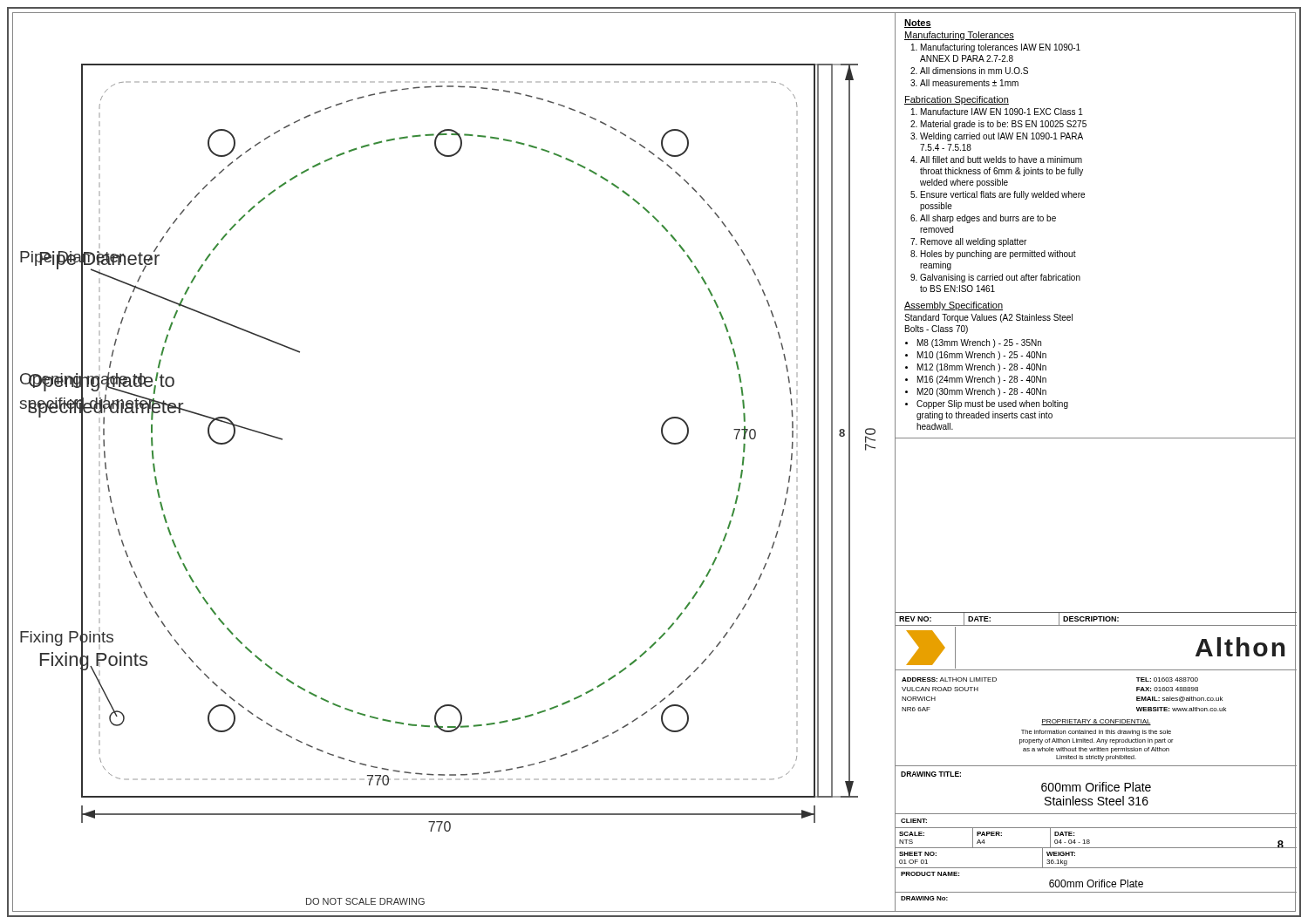Screen dimensions: 924x1308
Task: Select the table that reads "SCALE:NTS PAPER:A4 DATE:04 - 04"
Action: click(1096, 838)
